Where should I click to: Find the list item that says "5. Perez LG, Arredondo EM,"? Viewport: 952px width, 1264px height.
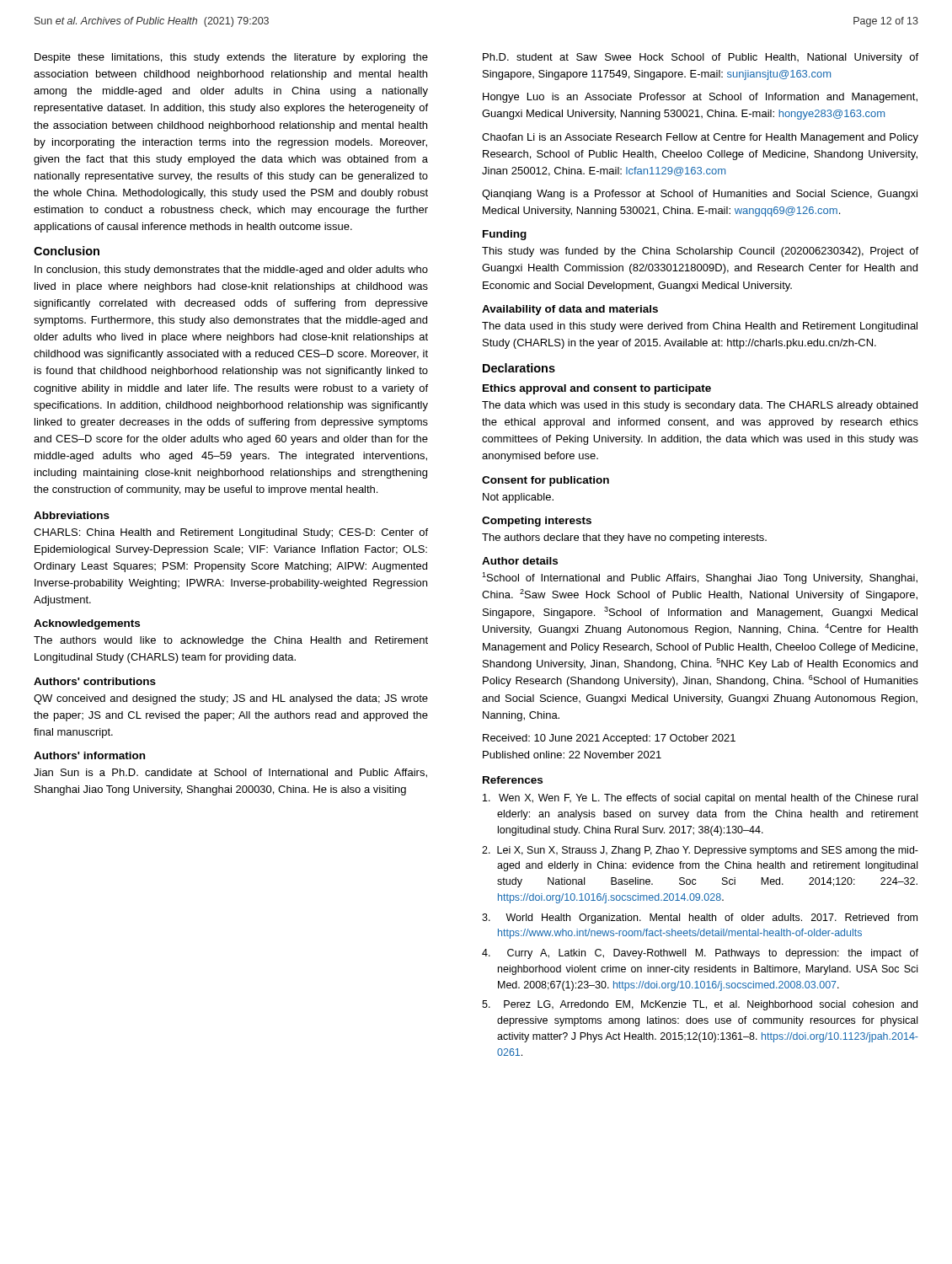(700, 1028)
